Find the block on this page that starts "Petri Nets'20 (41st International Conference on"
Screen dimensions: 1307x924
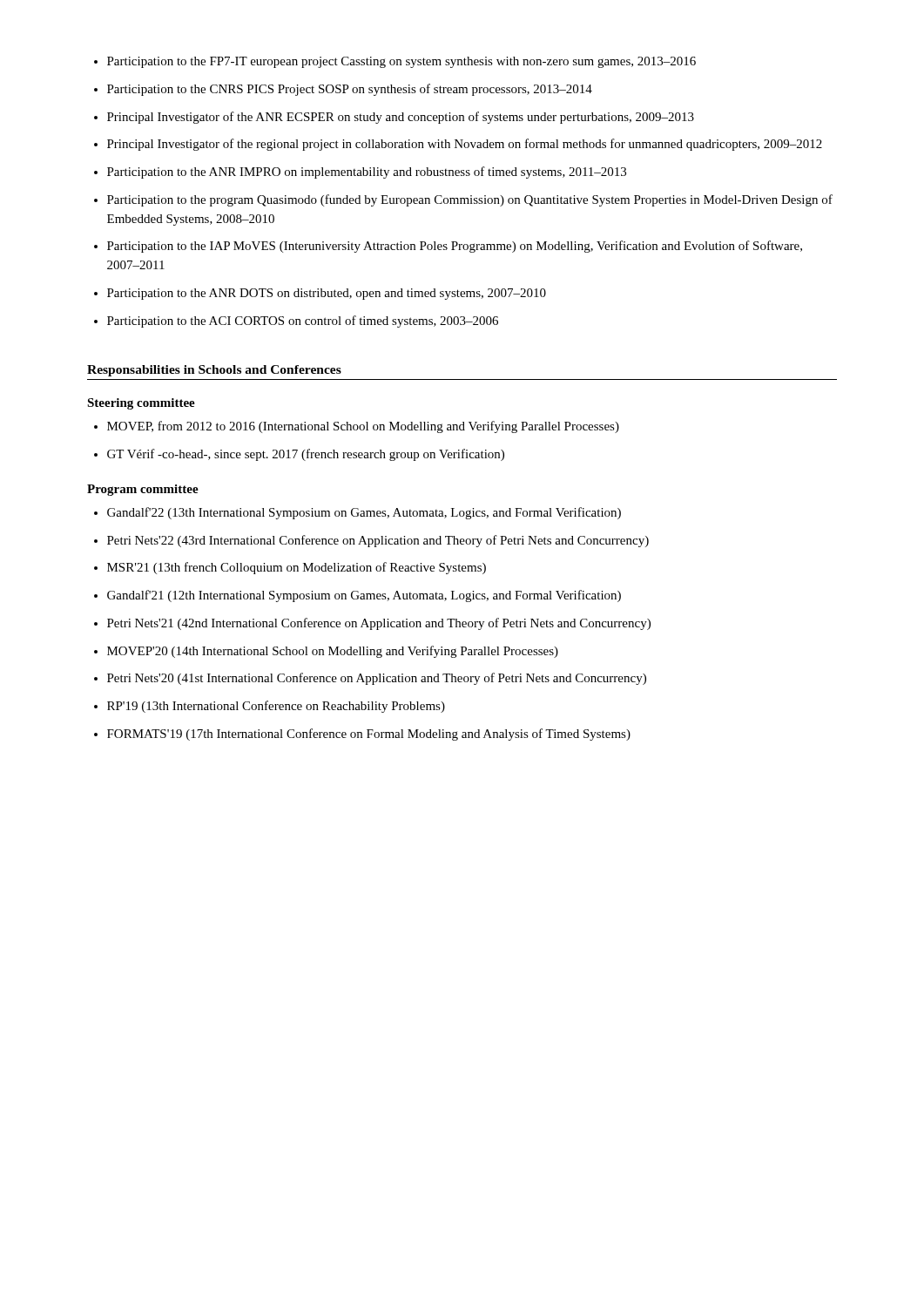click(377, 678)
